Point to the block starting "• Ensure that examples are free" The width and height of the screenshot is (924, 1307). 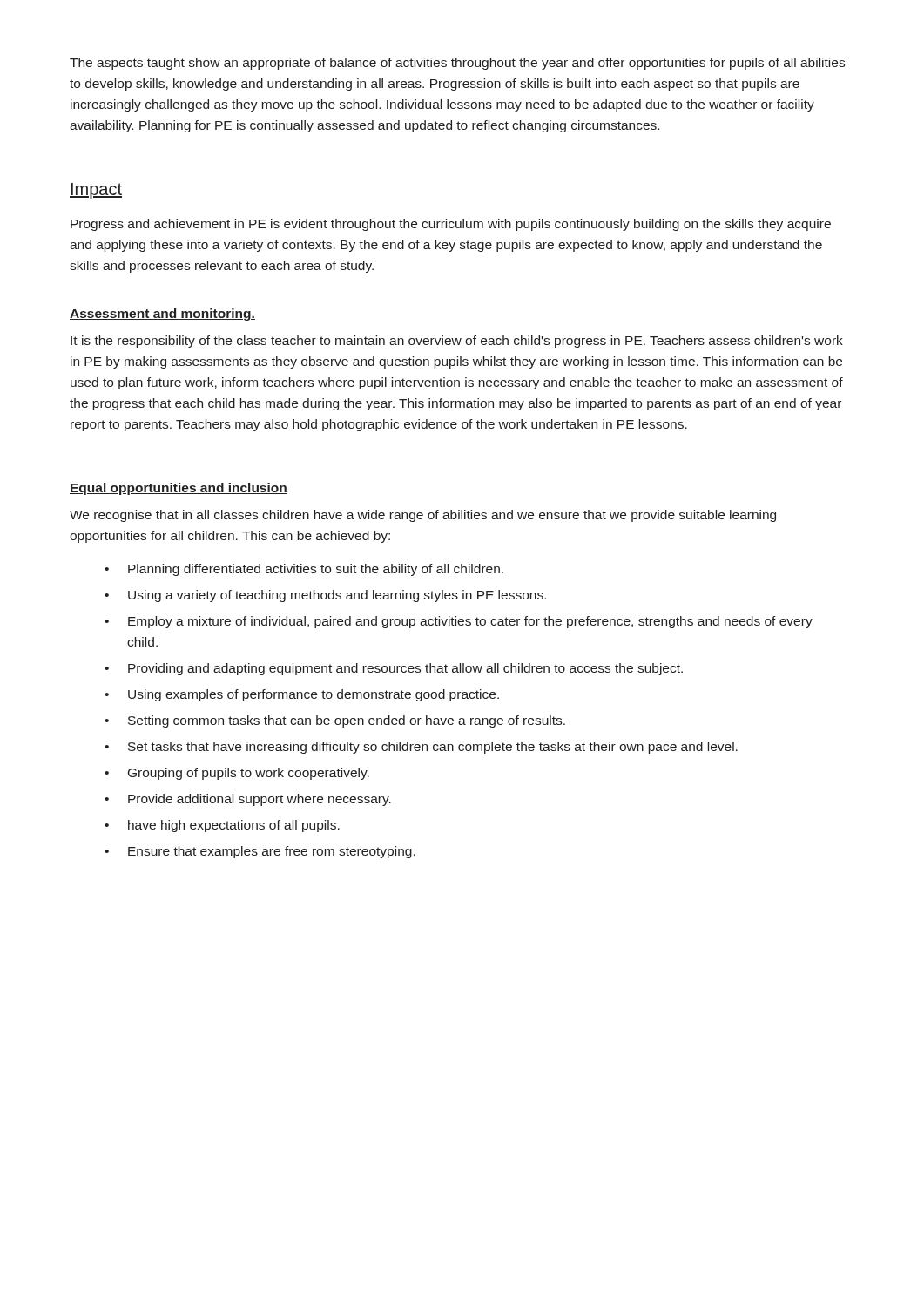pos(260,852)
